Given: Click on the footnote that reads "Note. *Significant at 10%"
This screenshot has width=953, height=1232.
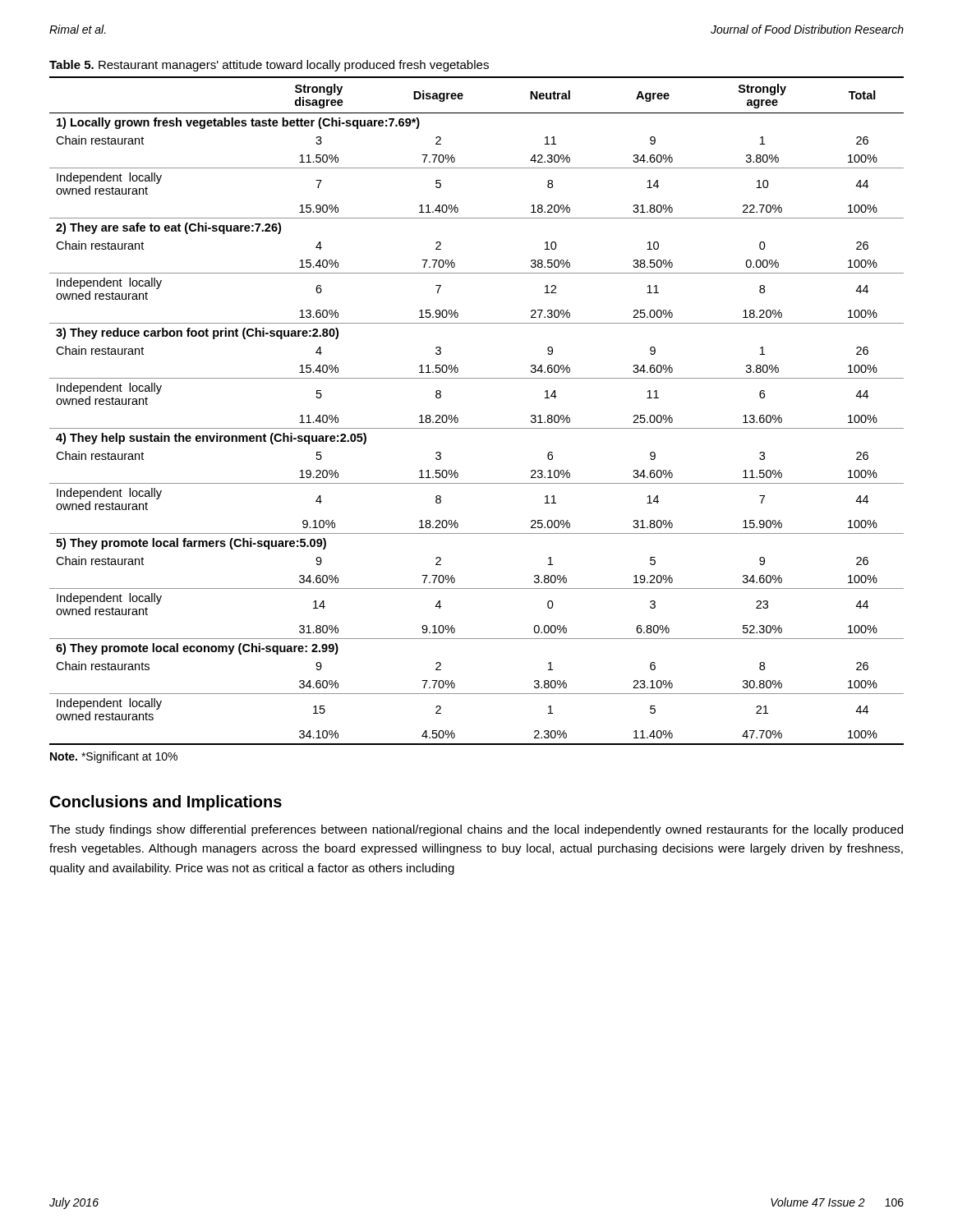Looking at the screenshot, I should click(x=114, y=756).
